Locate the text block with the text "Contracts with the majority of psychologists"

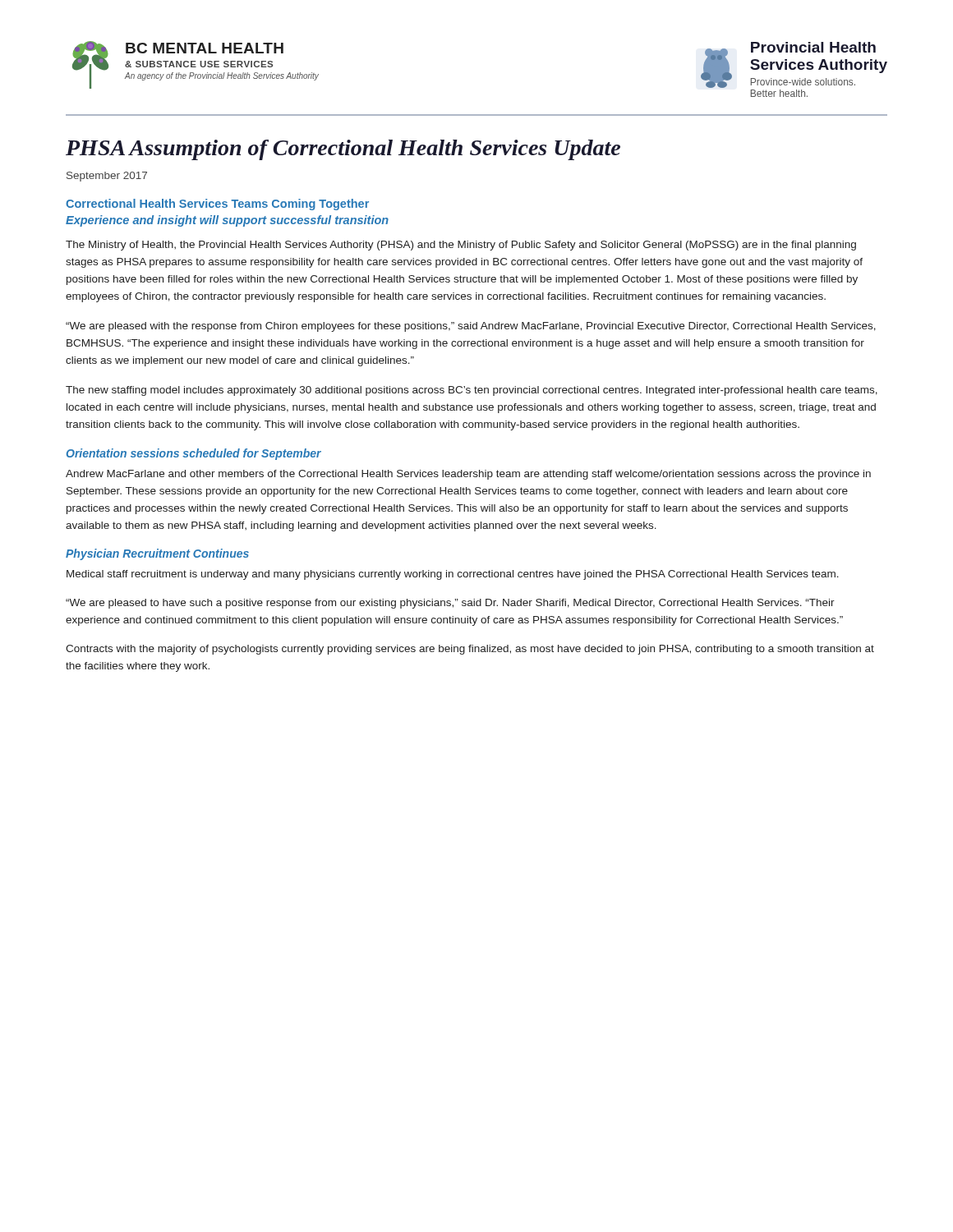tap(470, 657)
